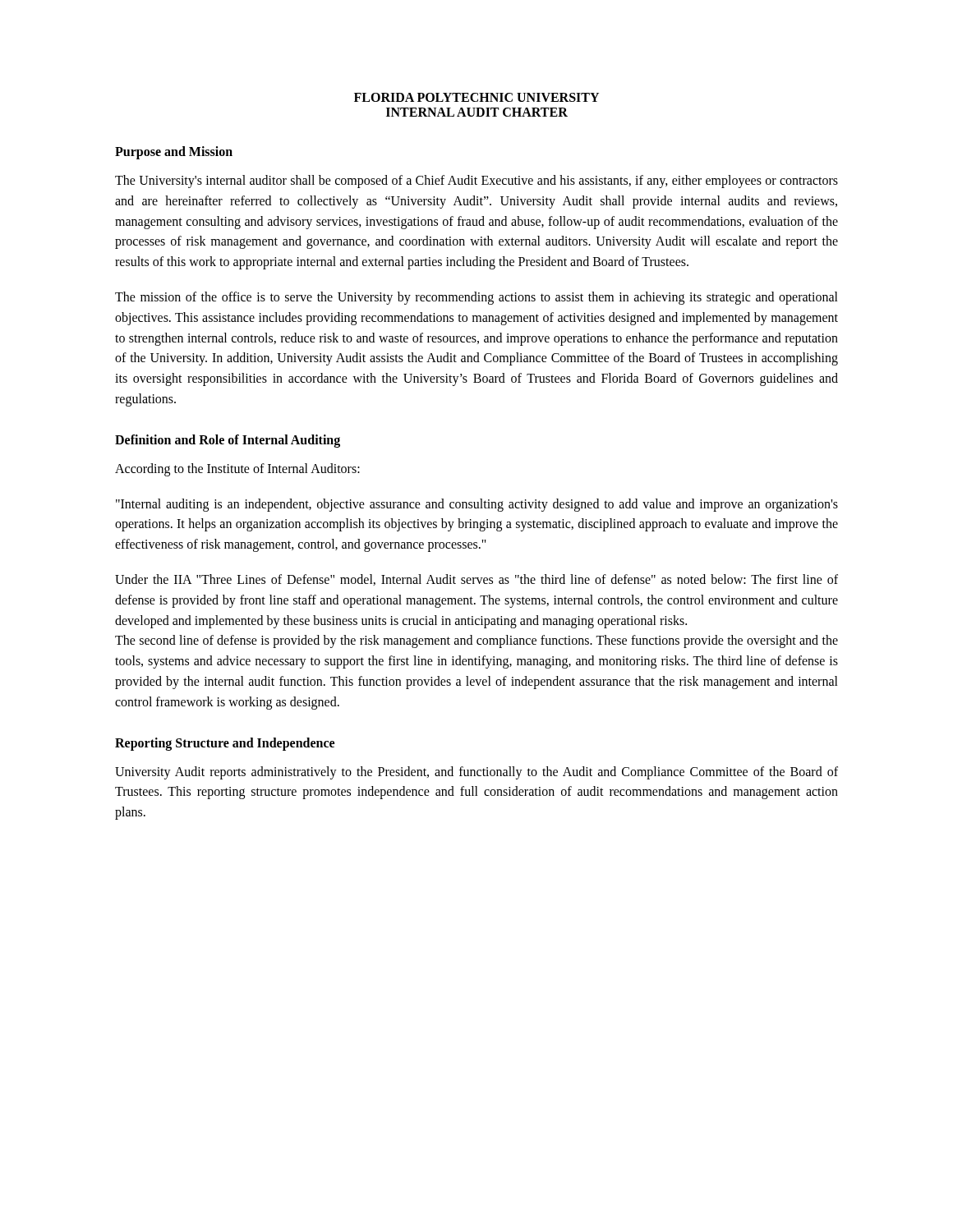
Task: Find the text block starting ""Internal auditing is"
Action: point(476,524)
